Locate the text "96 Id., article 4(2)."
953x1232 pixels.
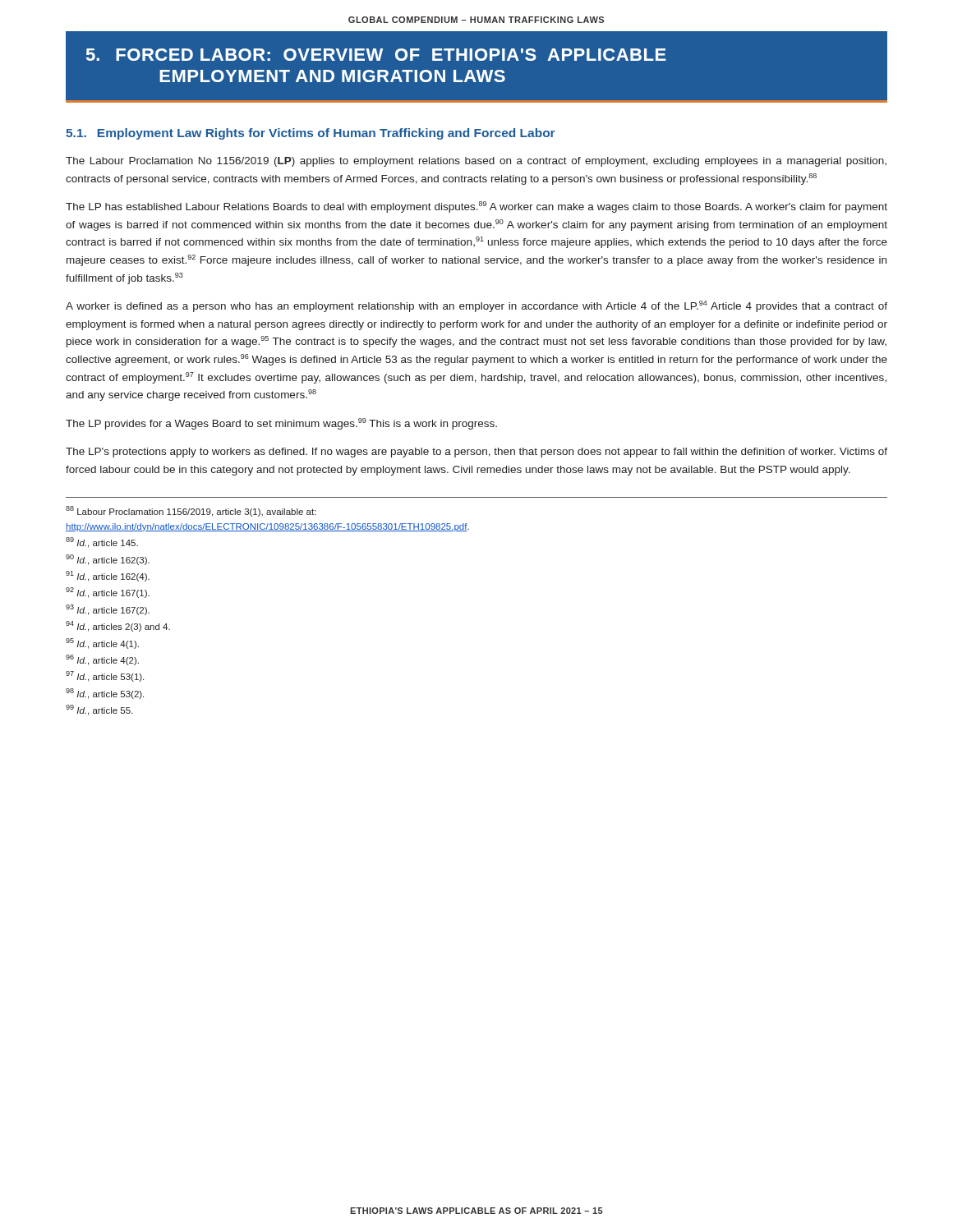click(103, 659)
